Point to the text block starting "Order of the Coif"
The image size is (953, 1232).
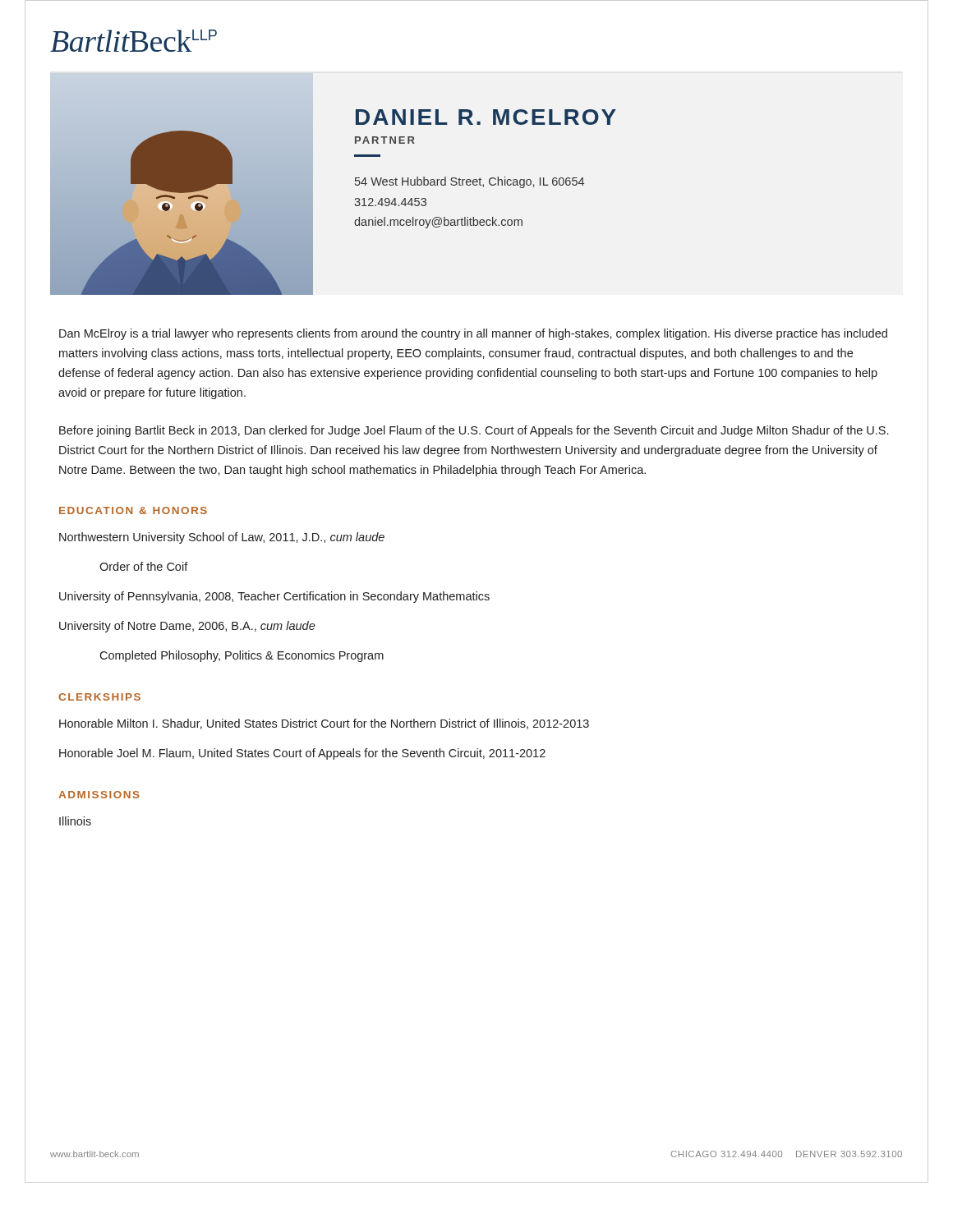pyautogui.click(x=143, y=567)
